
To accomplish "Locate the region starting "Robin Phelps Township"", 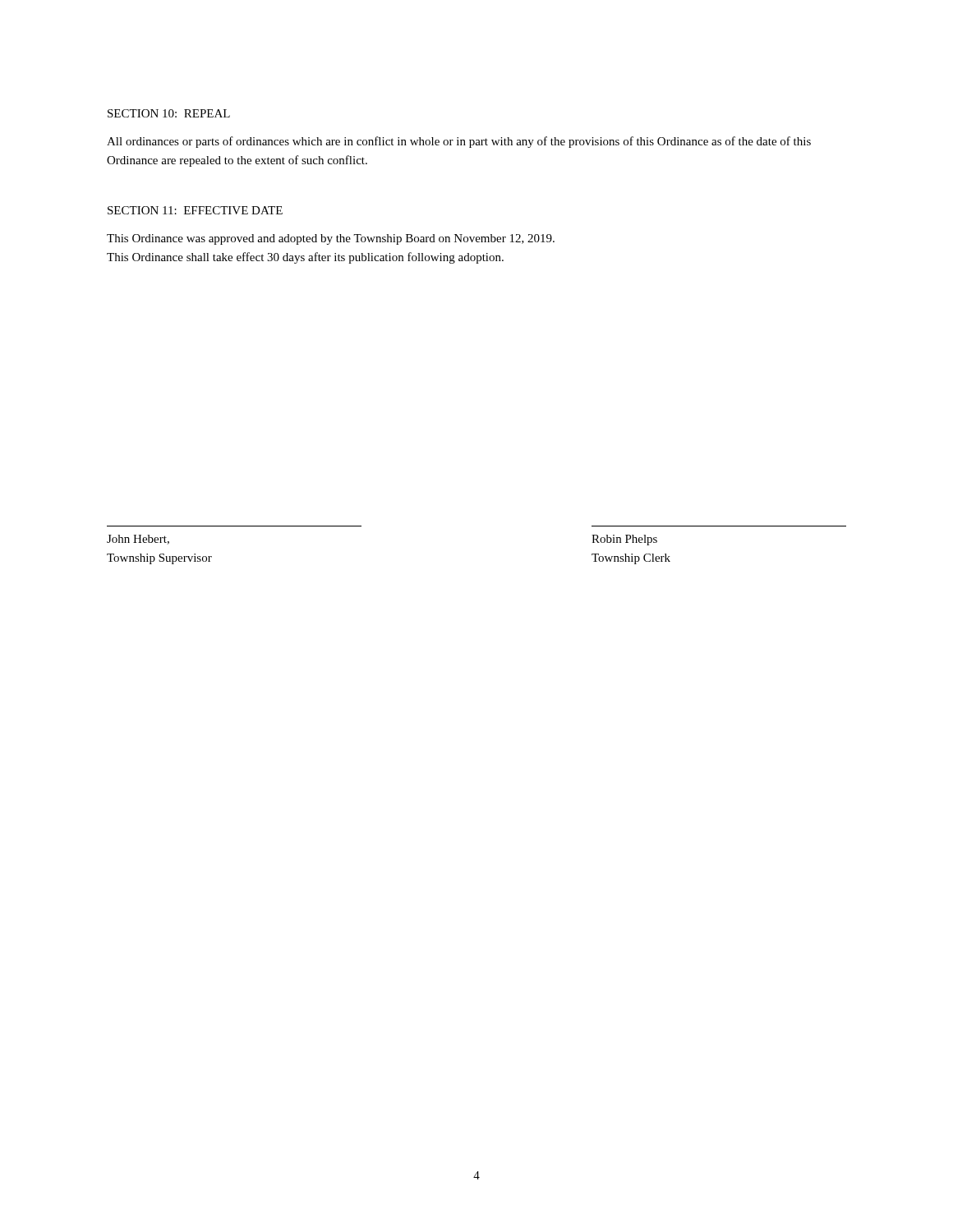I will tap(631, 548).
